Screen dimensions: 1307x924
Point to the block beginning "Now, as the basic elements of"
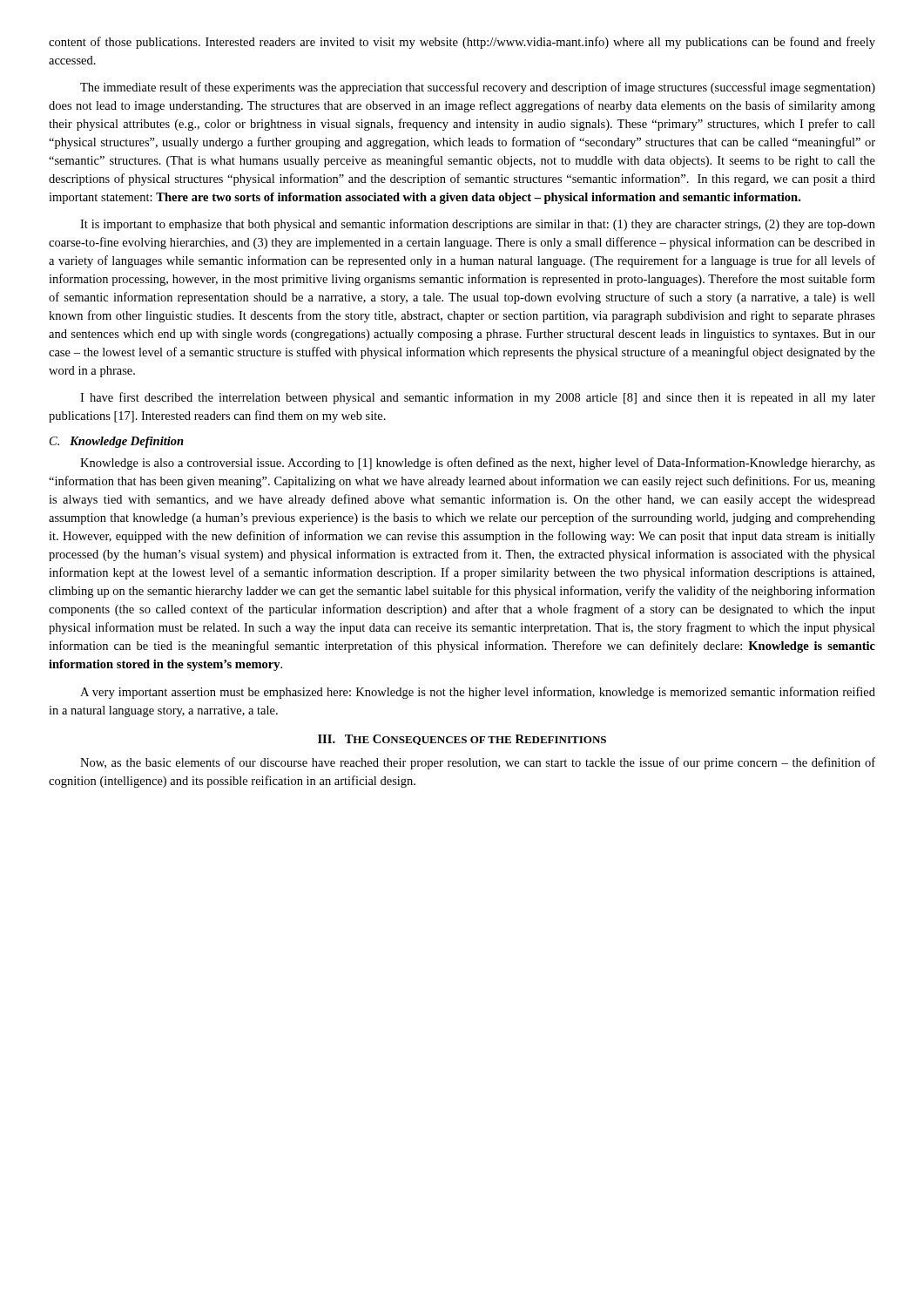(462, 772)
